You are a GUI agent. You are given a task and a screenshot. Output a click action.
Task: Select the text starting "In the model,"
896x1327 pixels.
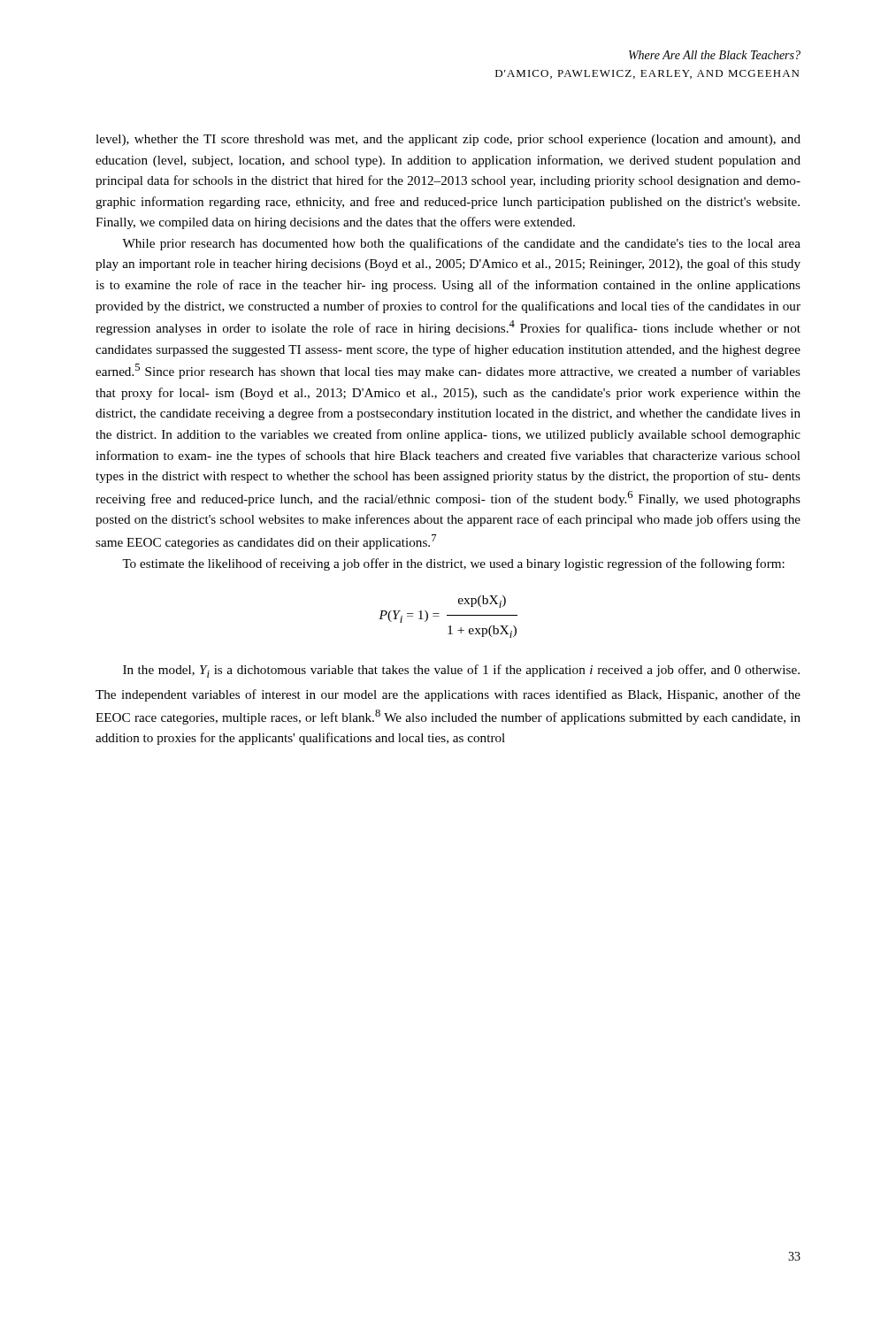tap(448, 704)
